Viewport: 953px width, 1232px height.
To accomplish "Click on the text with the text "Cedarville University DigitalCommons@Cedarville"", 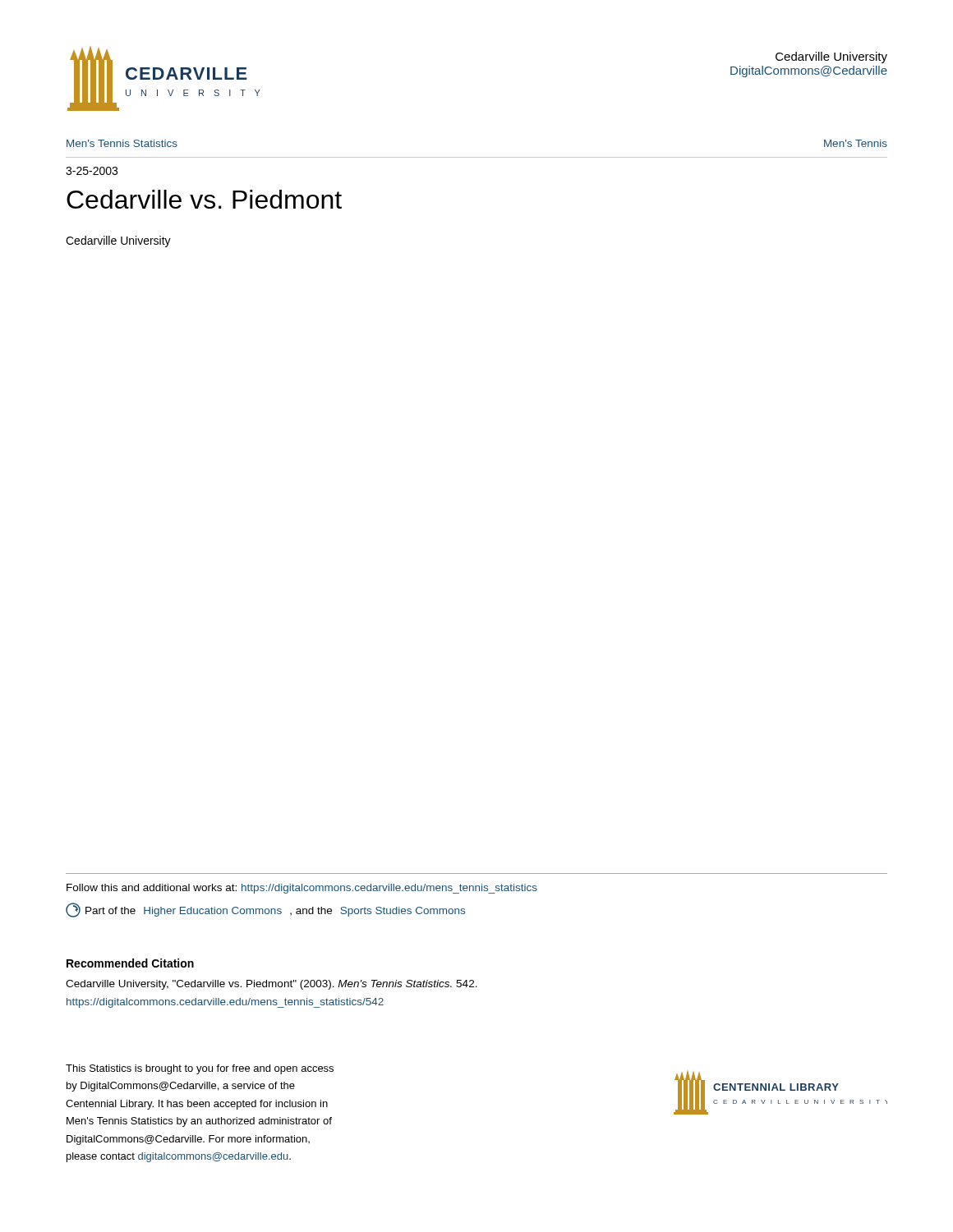I will pos(831,57).
